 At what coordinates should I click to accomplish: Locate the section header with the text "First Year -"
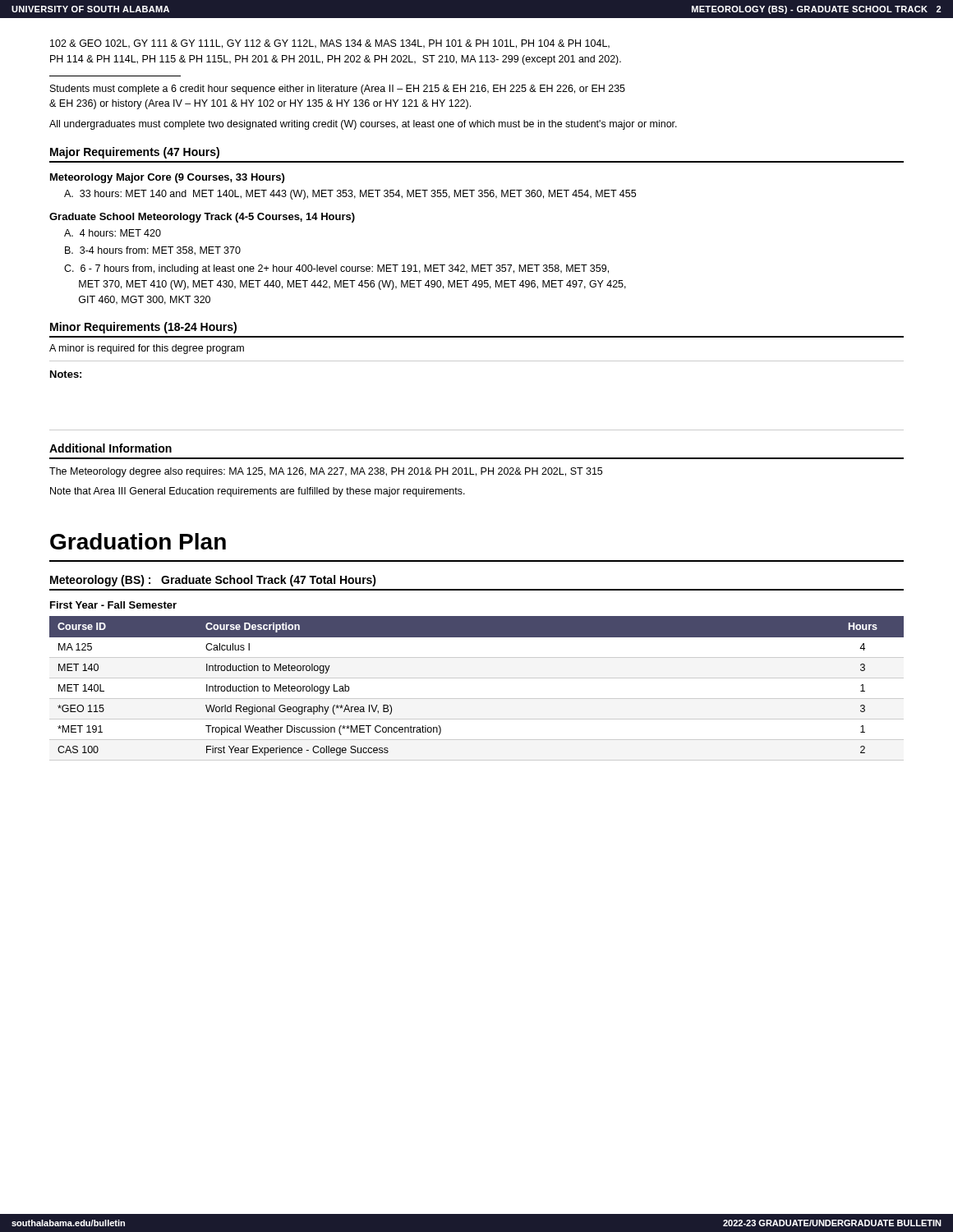113,605
